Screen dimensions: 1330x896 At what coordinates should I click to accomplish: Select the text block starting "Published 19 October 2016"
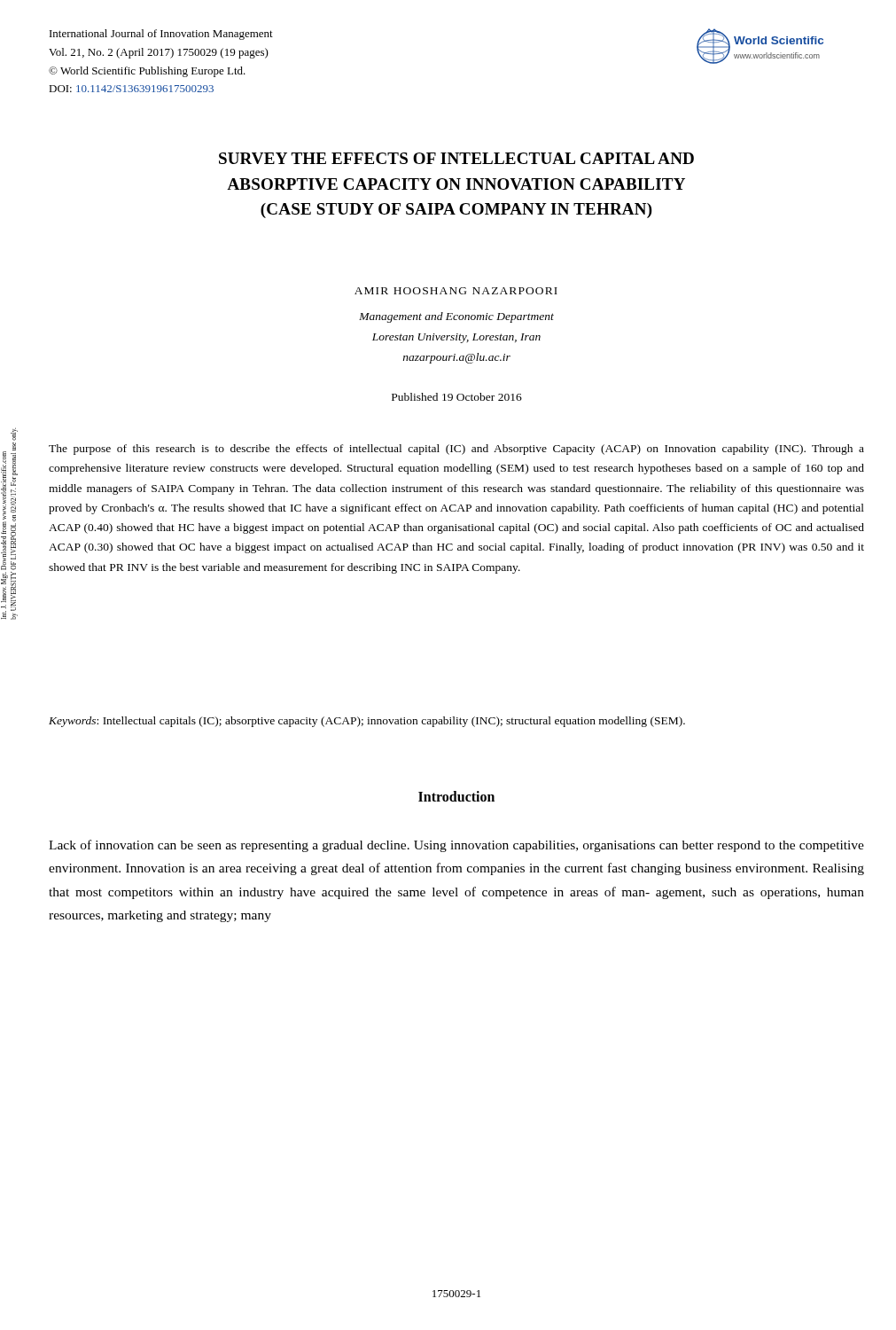[456, 397]
